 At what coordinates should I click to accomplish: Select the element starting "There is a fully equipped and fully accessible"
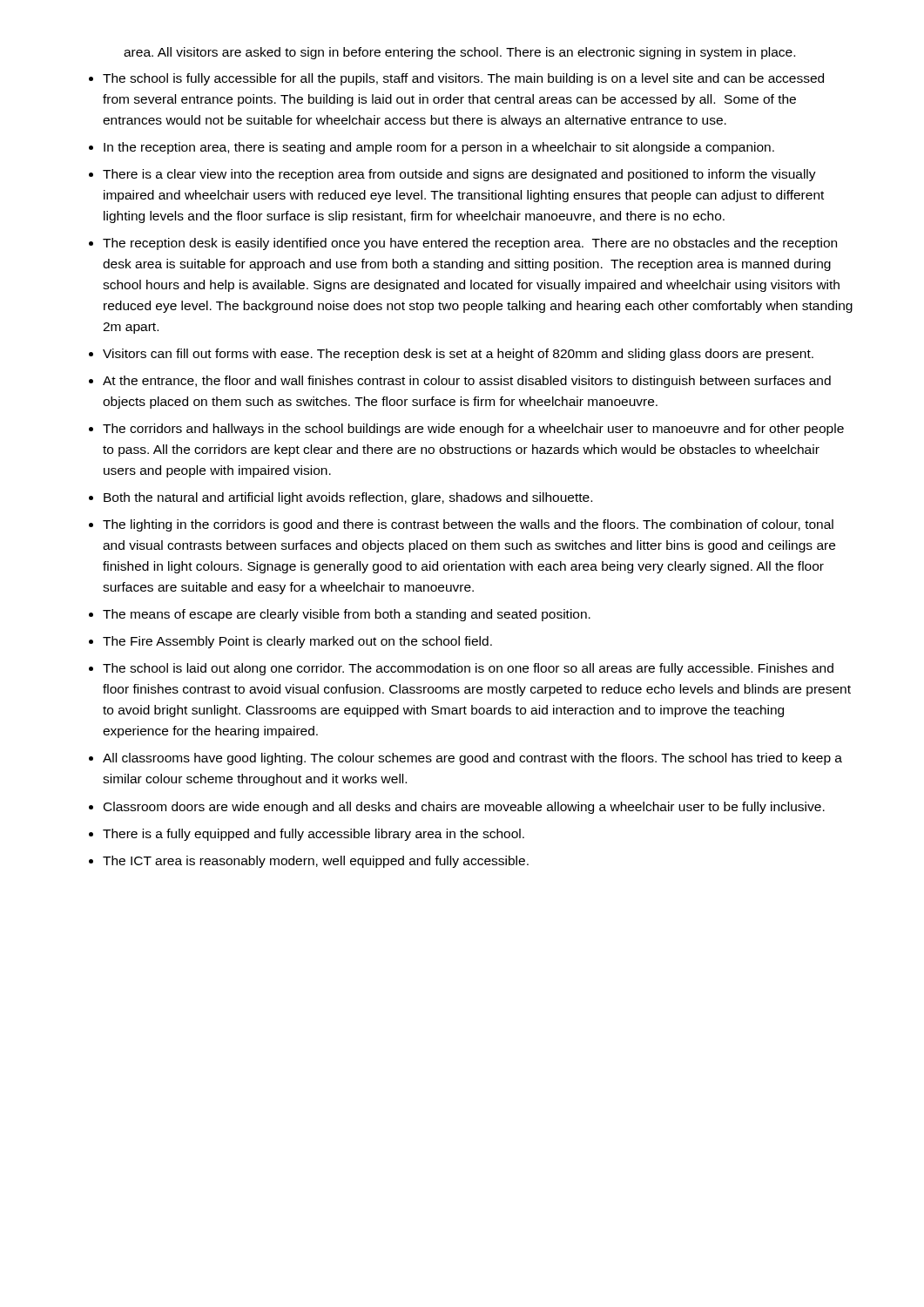pos(314,833)
